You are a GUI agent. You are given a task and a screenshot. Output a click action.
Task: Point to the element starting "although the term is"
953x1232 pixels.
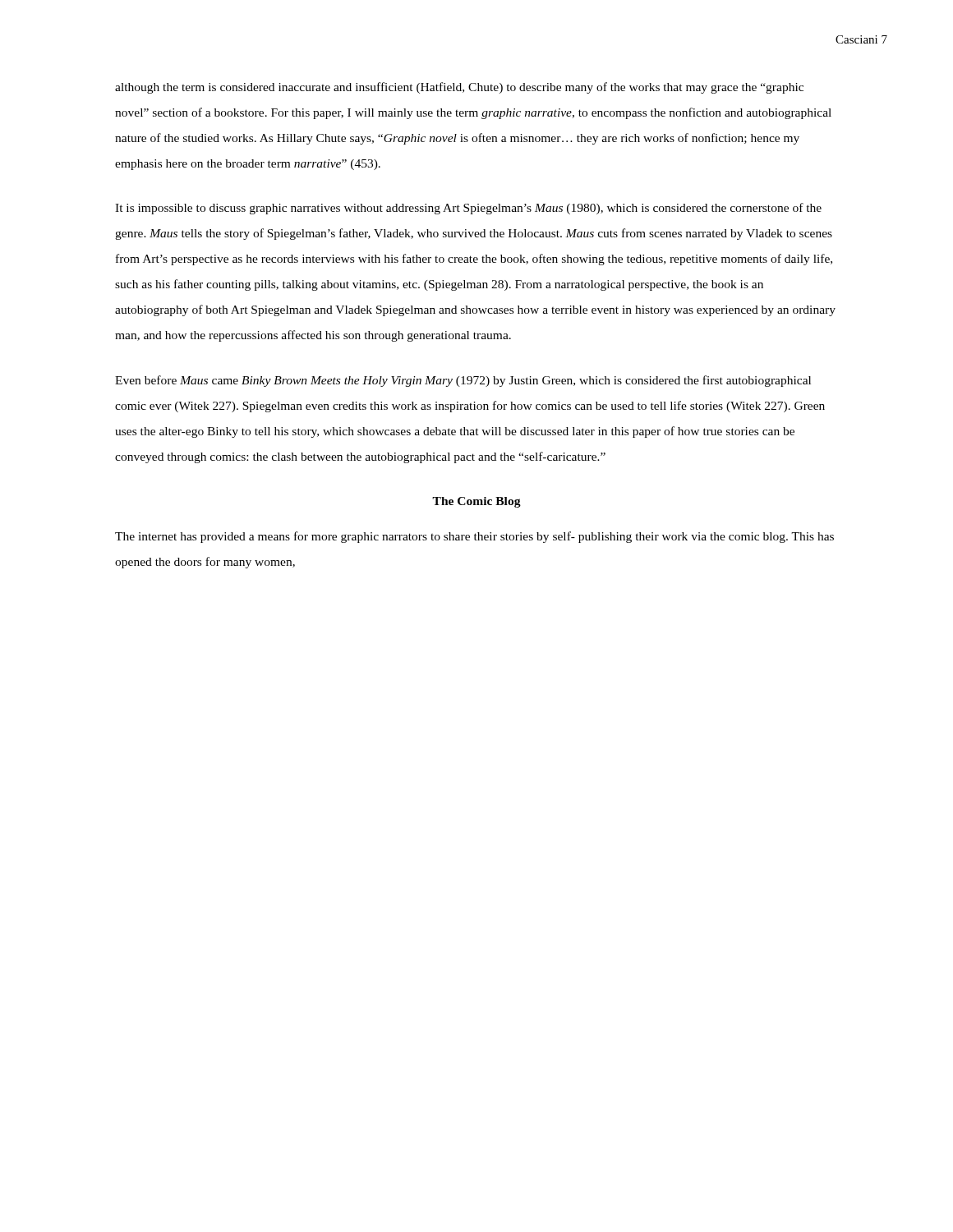coord(476,125)
